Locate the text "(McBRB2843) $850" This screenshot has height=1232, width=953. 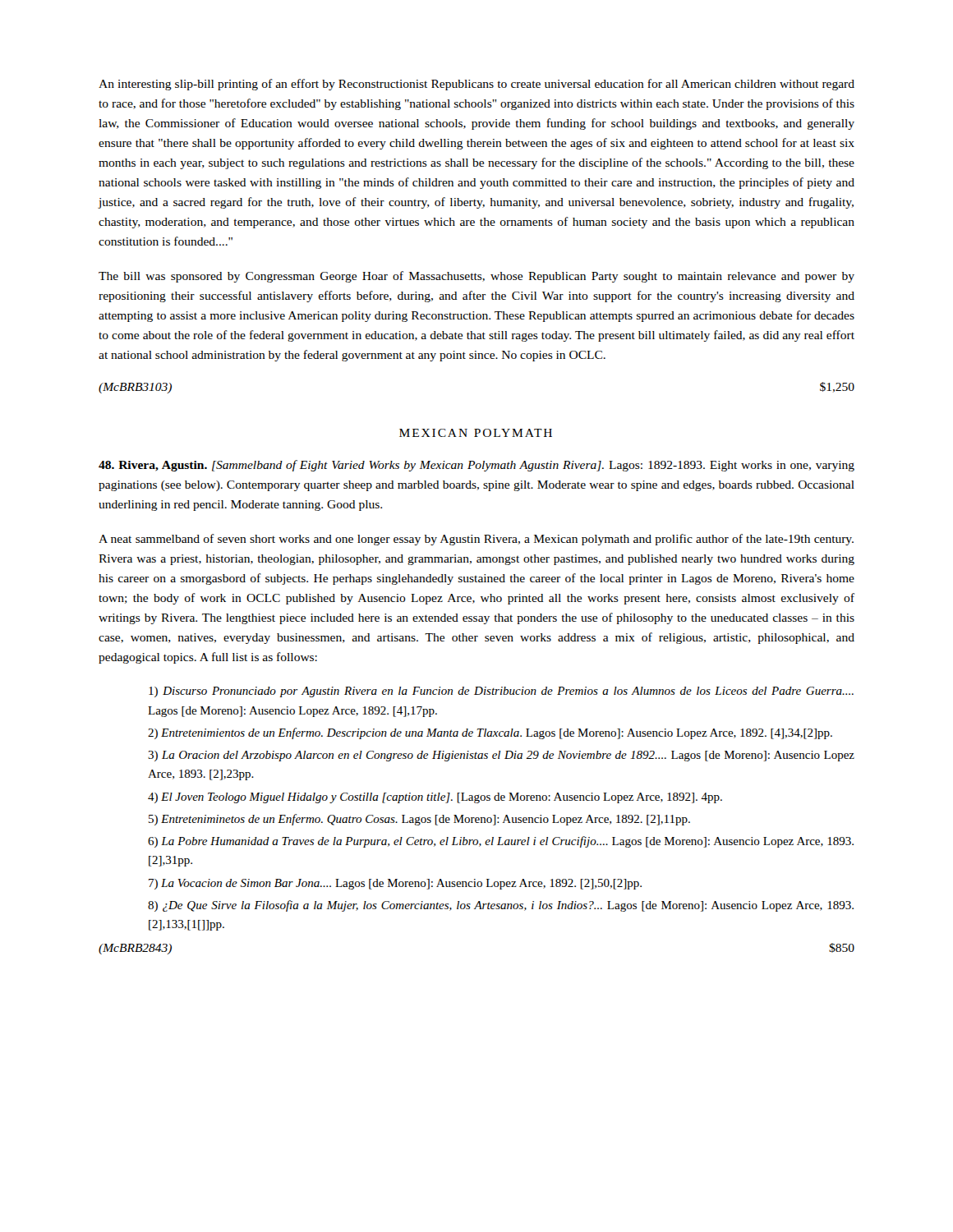[136, 949]
